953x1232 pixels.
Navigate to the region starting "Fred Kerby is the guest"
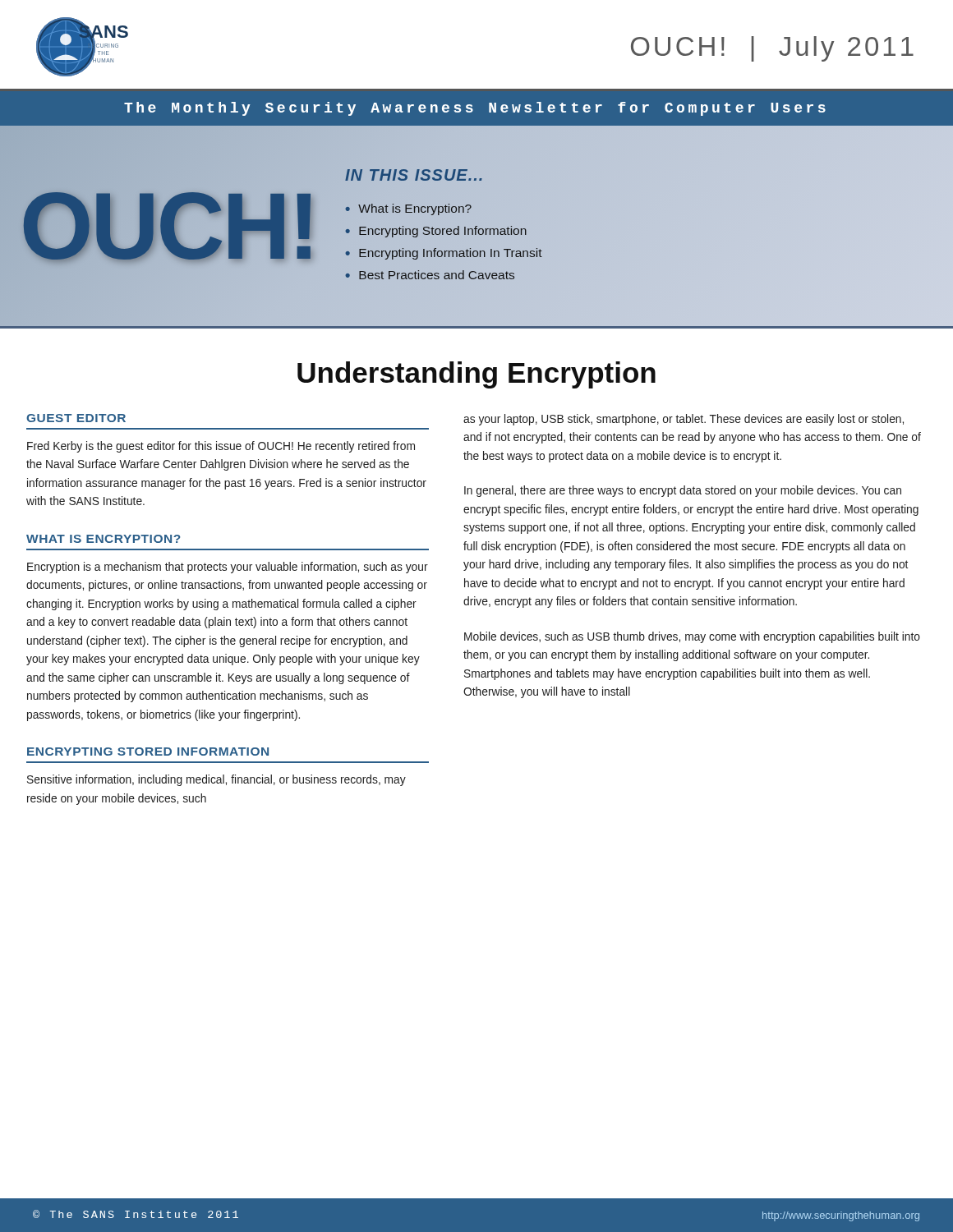[x=226, y=474]
